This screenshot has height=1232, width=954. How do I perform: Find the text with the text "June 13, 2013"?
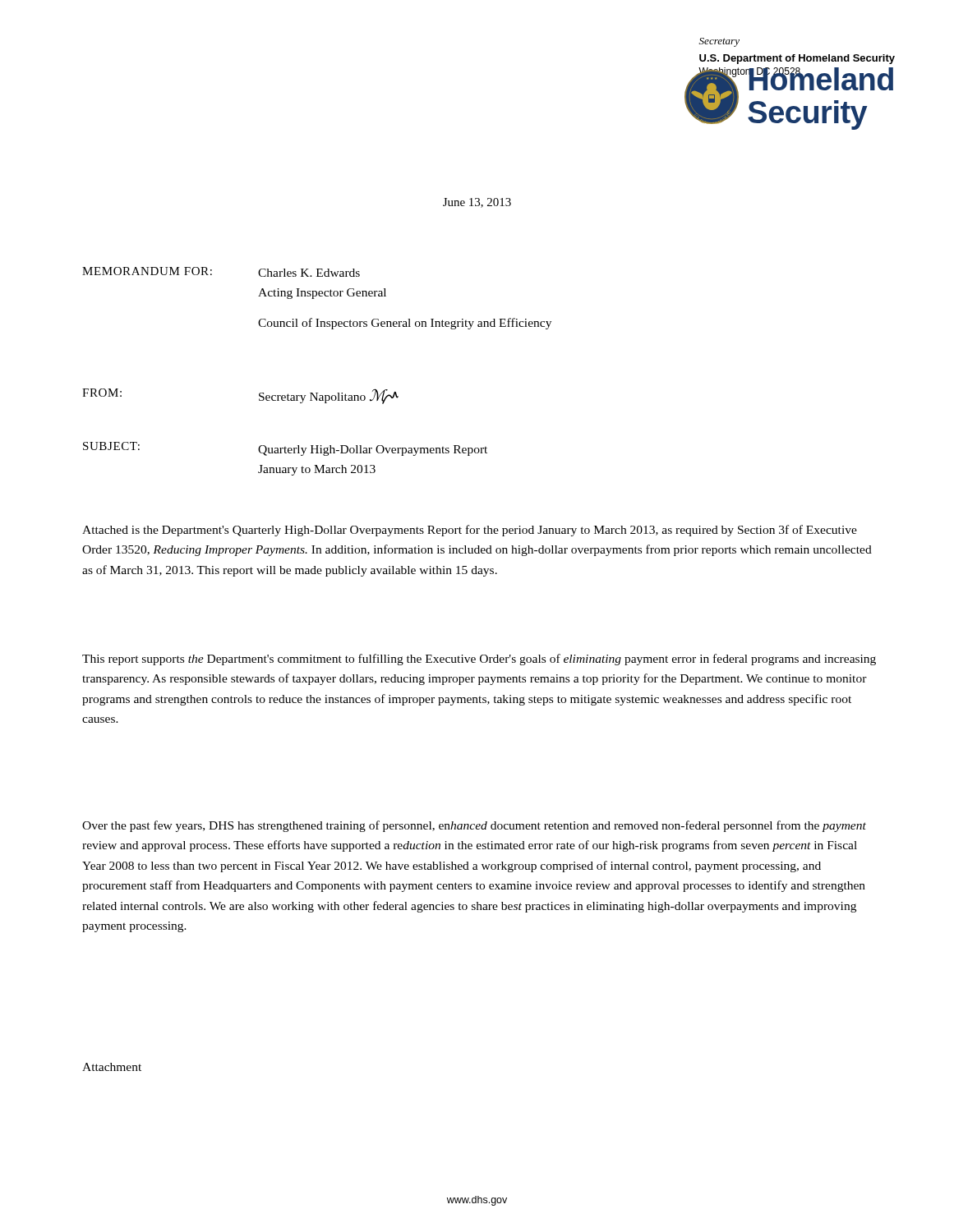(477, 202)
